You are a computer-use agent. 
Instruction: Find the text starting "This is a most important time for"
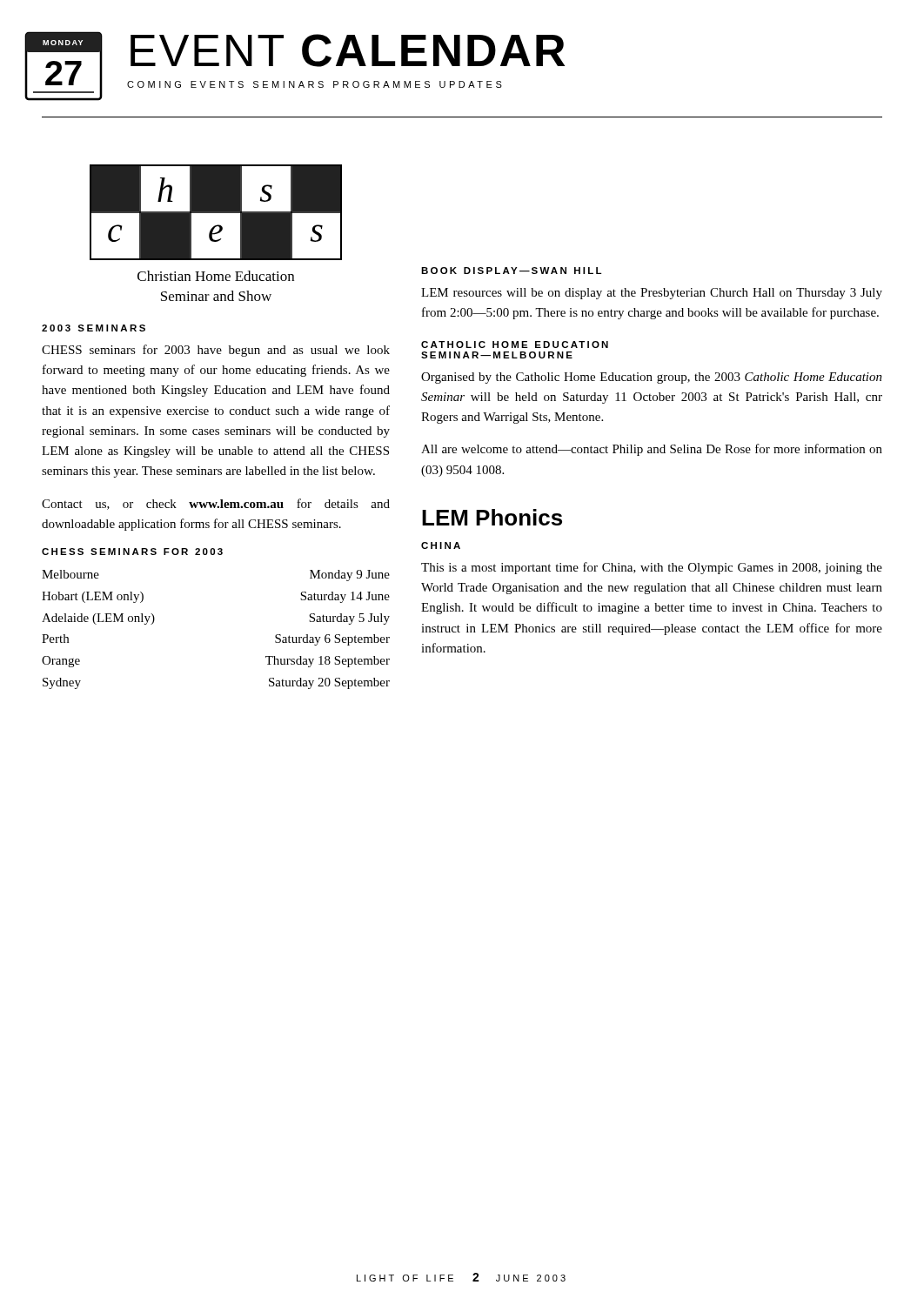point(652,607)
